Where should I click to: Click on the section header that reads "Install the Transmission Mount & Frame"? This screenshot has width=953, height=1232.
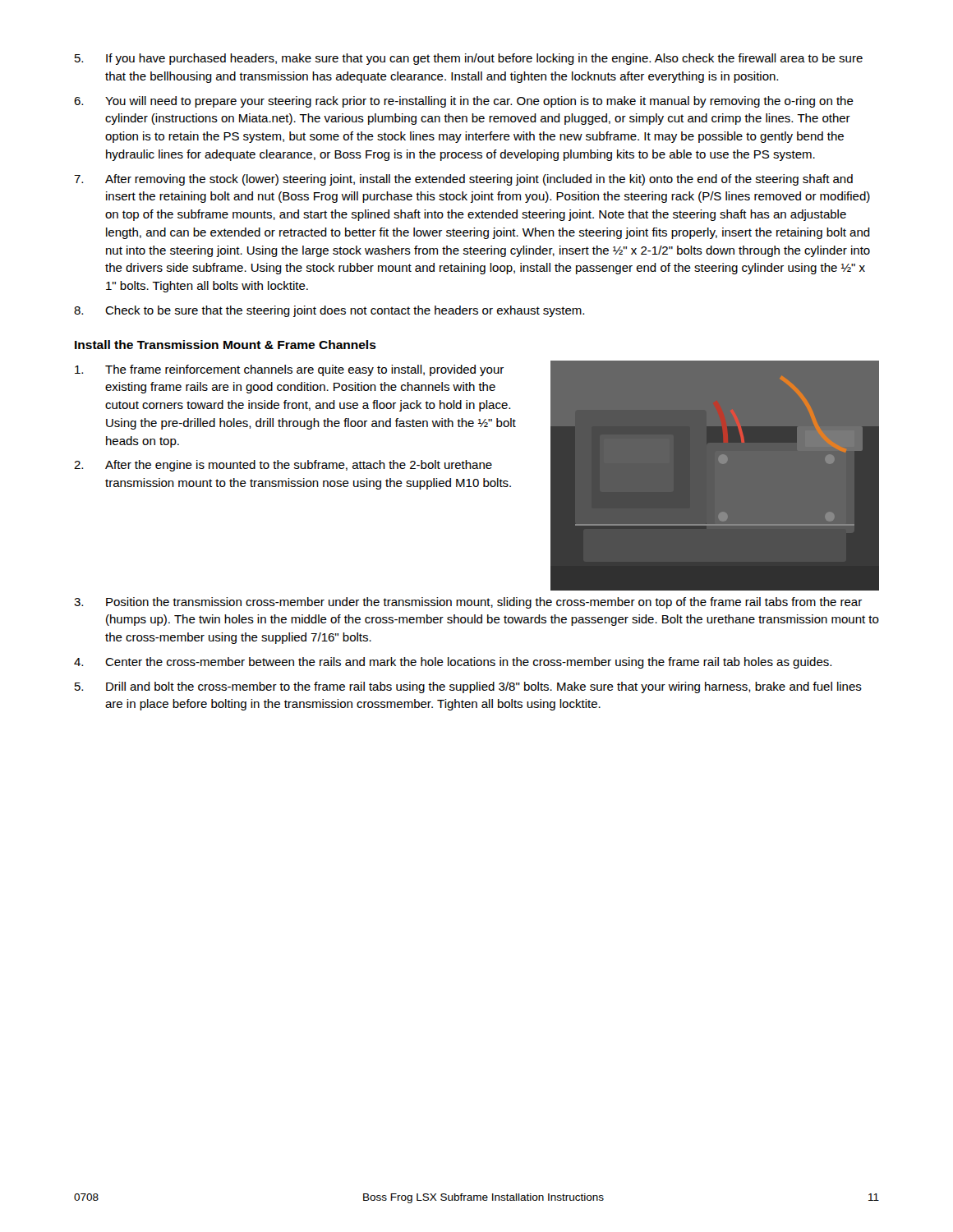point(225,344)
